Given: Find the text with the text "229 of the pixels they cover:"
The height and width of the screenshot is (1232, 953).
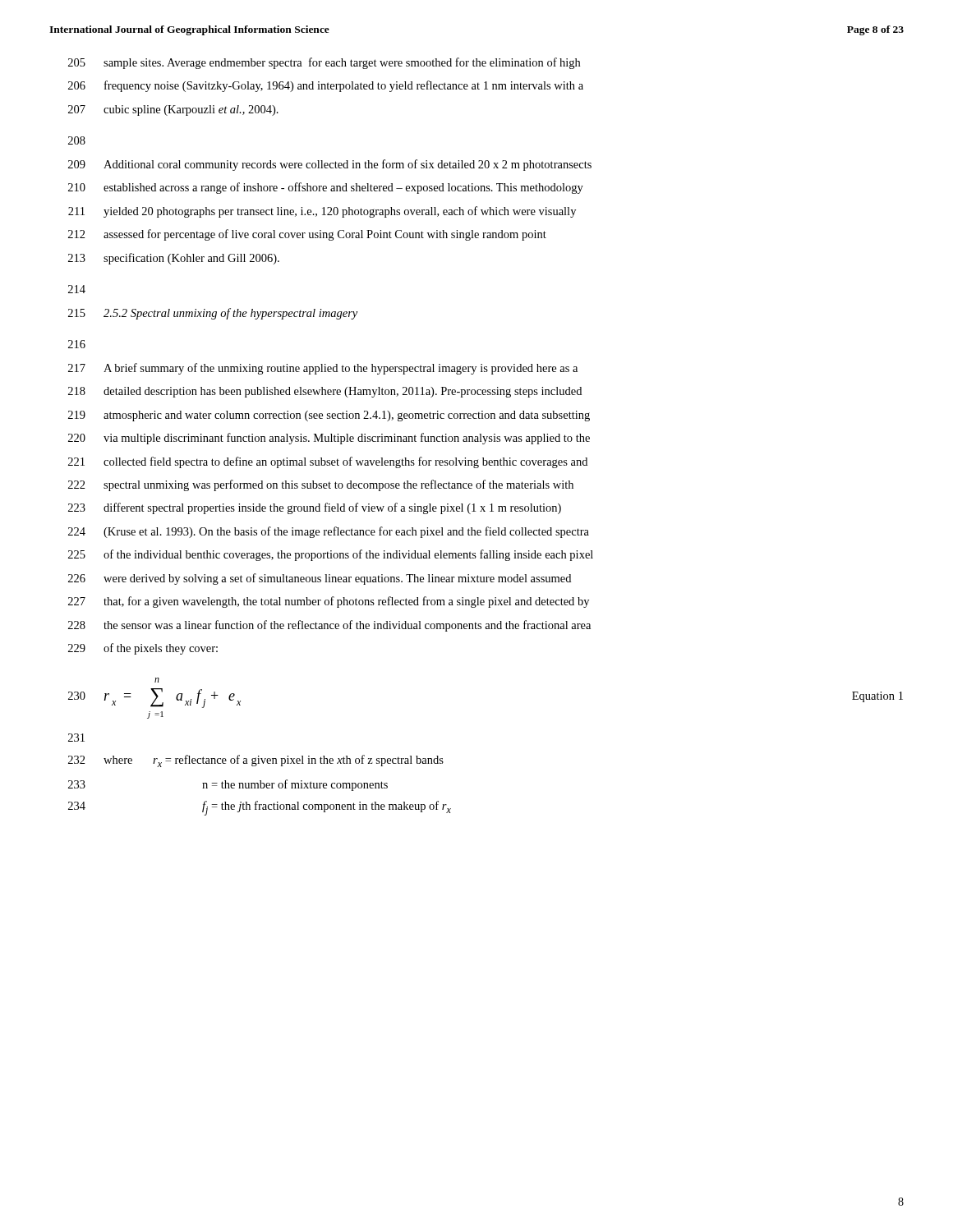Looking at the screenshot, I should 143,649.
